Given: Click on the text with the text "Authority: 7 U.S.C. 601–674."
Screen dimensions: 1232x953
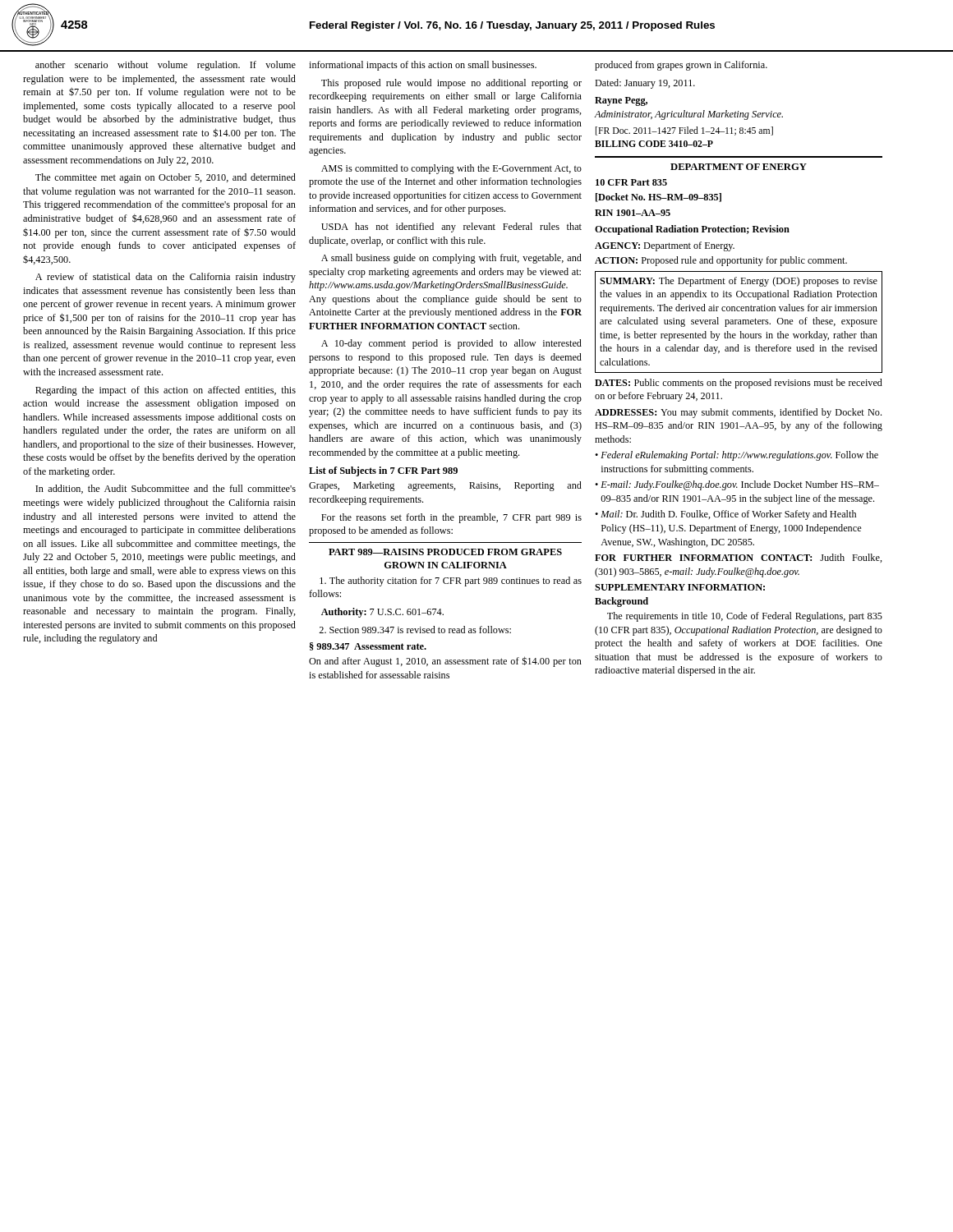Looking at the screenshot, I should [451, 612].
